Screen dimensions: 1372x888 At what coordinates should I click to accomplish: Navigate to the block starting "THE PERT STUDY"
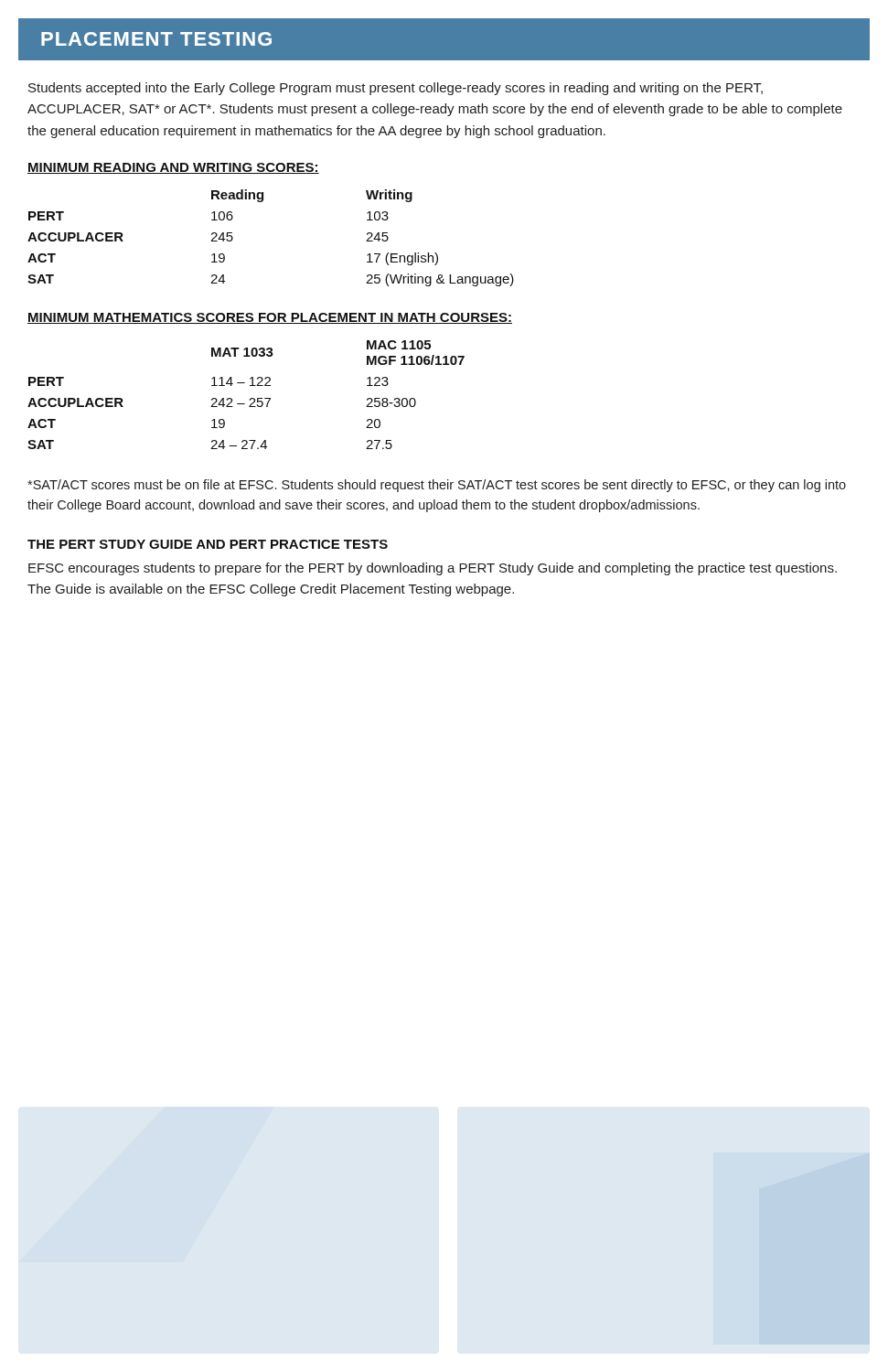click(208, 544)
